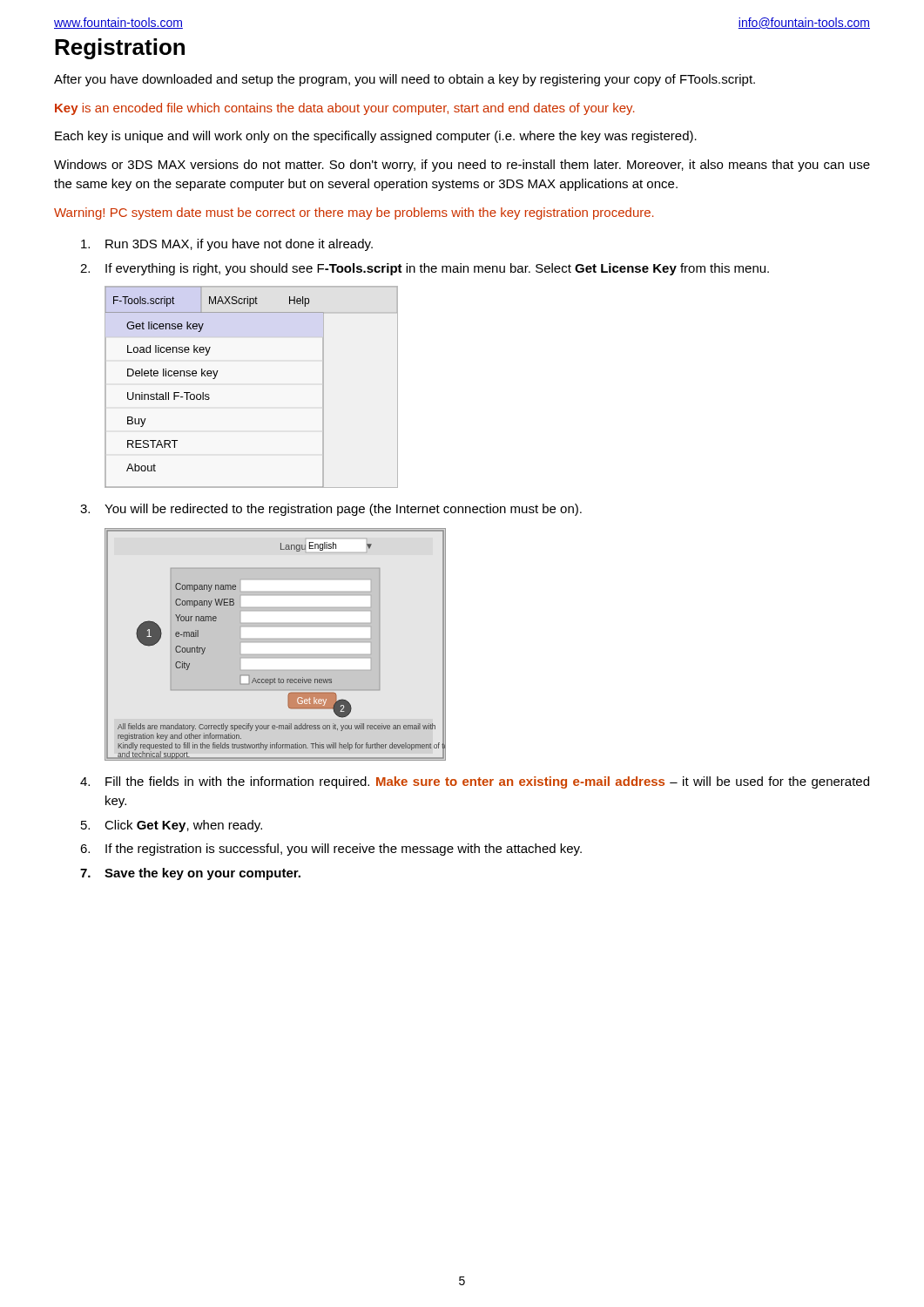
Task: Navigate to the text block starting "7. Save the key on your computer."
Action: click(x=191, y=873)
